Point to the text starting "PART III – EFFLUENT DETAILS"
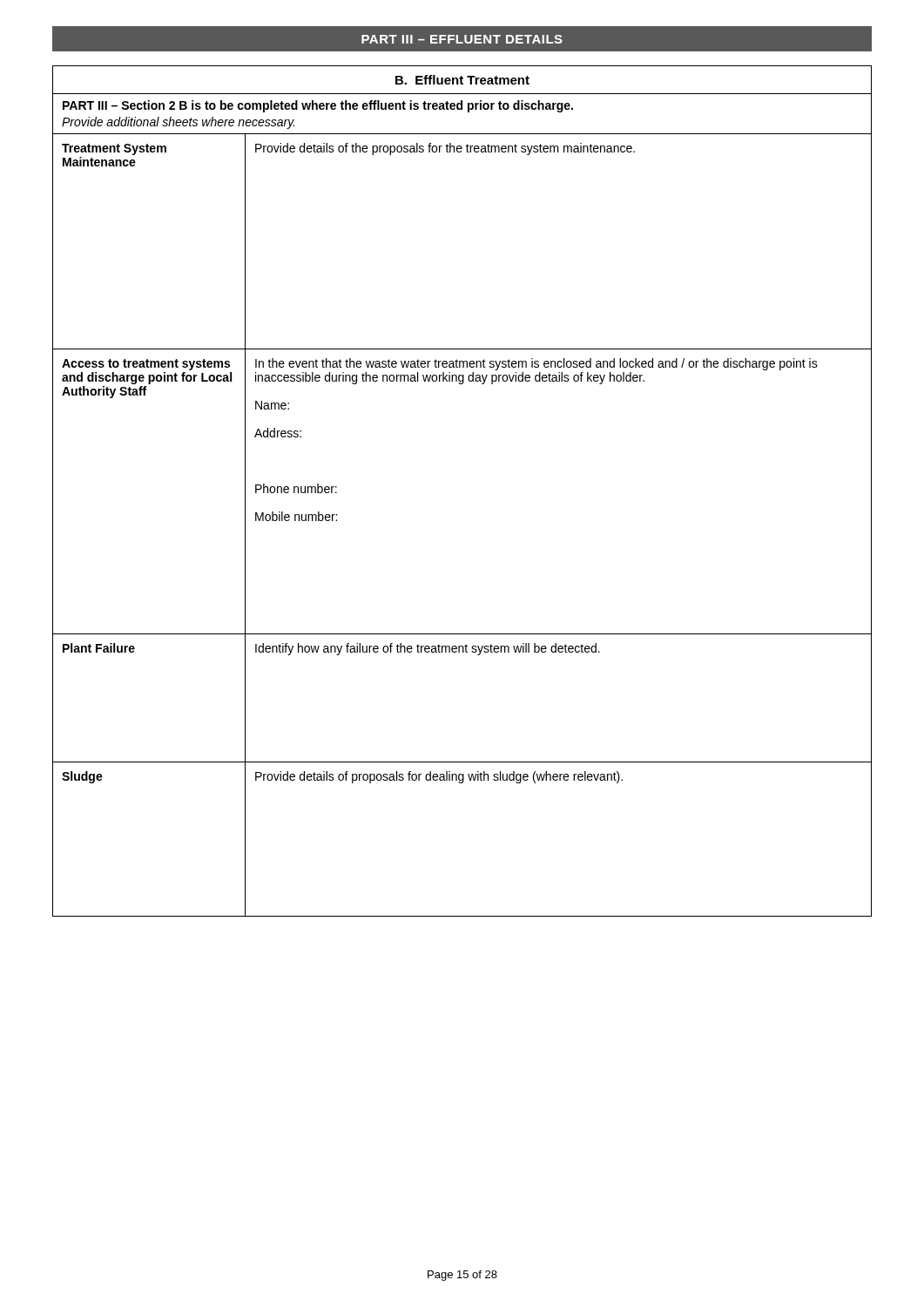 [462, 39]
